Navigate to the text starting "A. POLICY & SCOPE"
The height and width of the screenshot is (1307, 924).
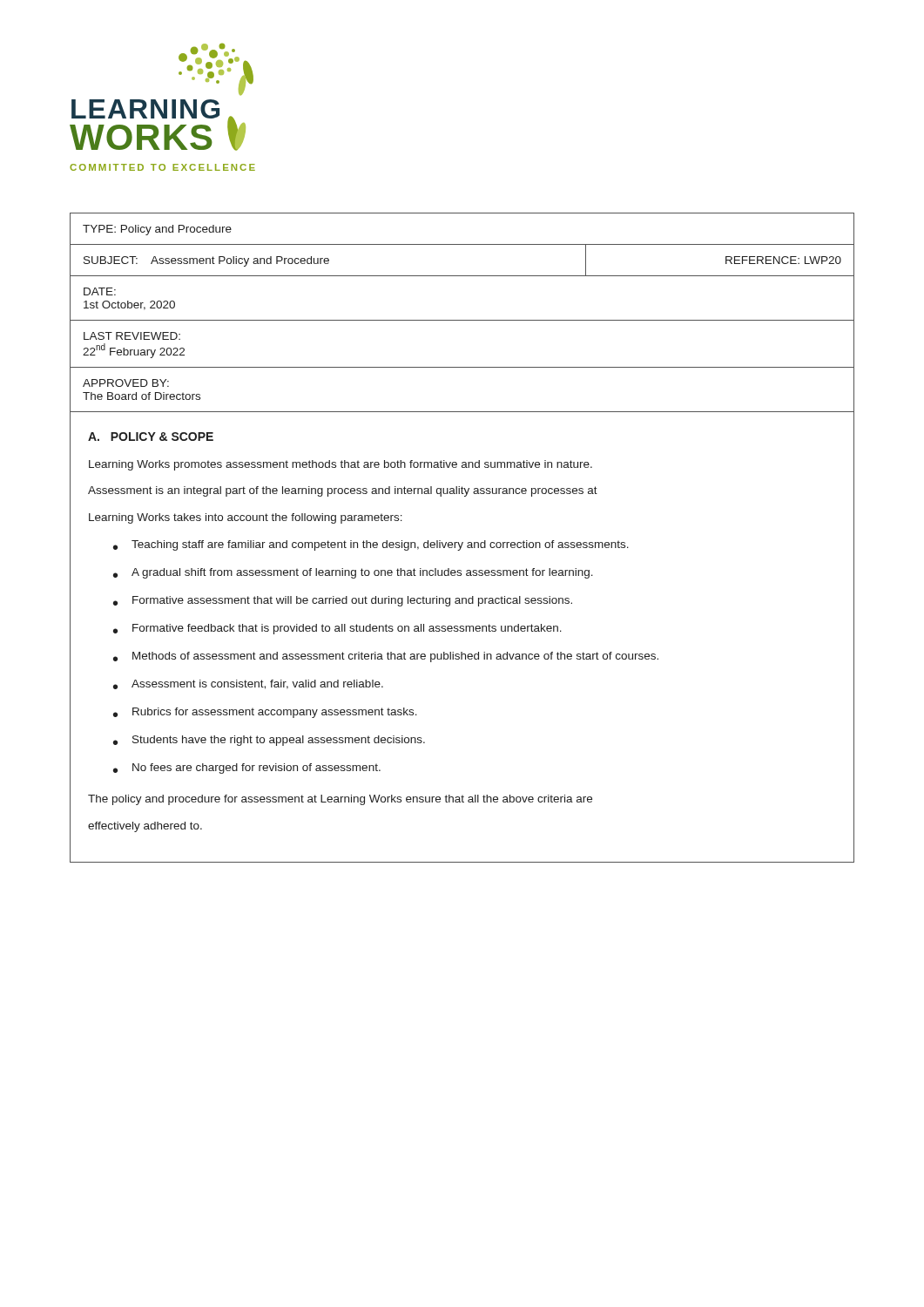[x=151, y=437]
